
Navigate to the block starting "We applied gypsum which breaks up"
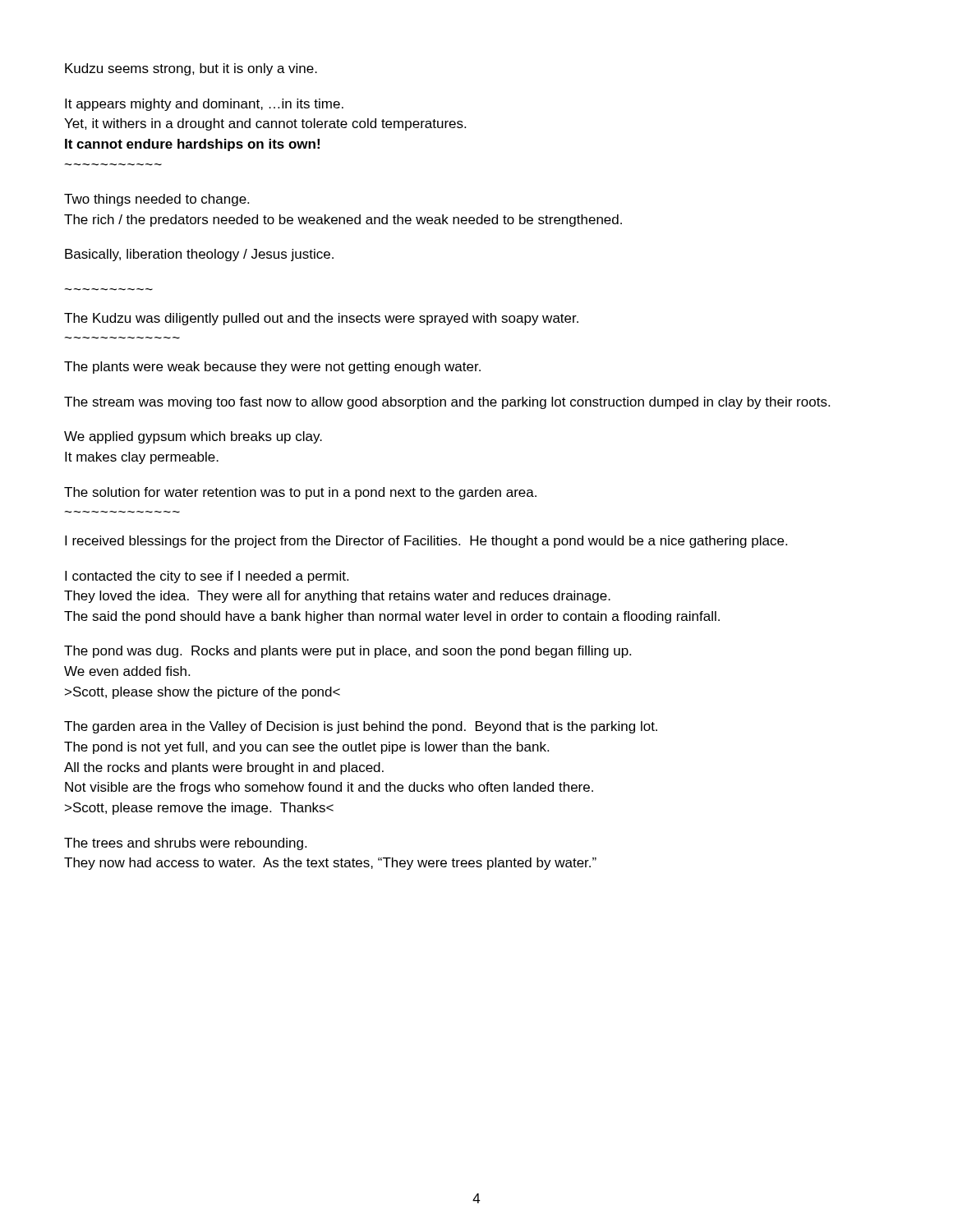tap(193, 447)
